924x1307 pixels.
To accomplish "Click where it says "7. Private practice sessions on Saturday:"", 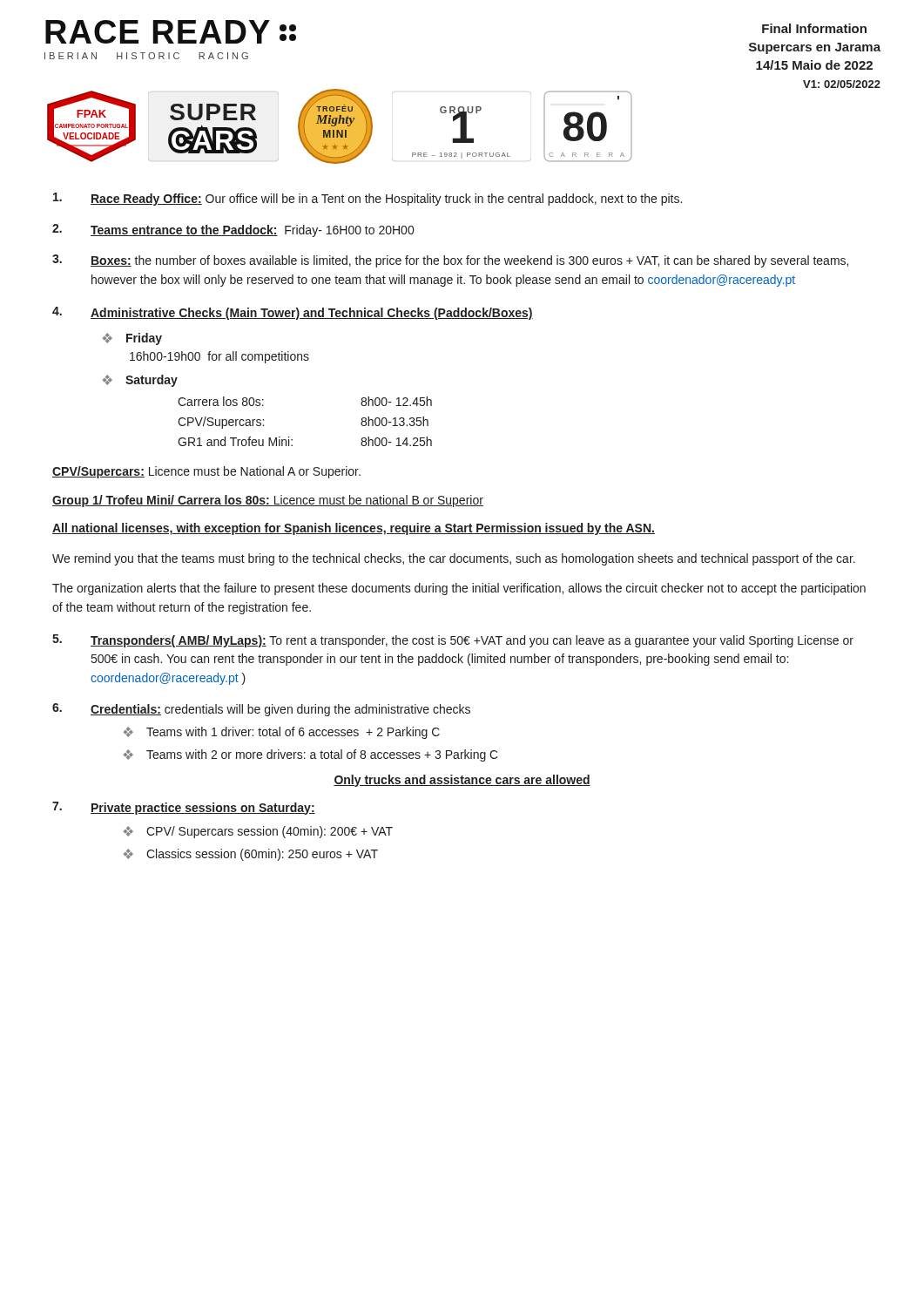I will [x=184, y=808].
